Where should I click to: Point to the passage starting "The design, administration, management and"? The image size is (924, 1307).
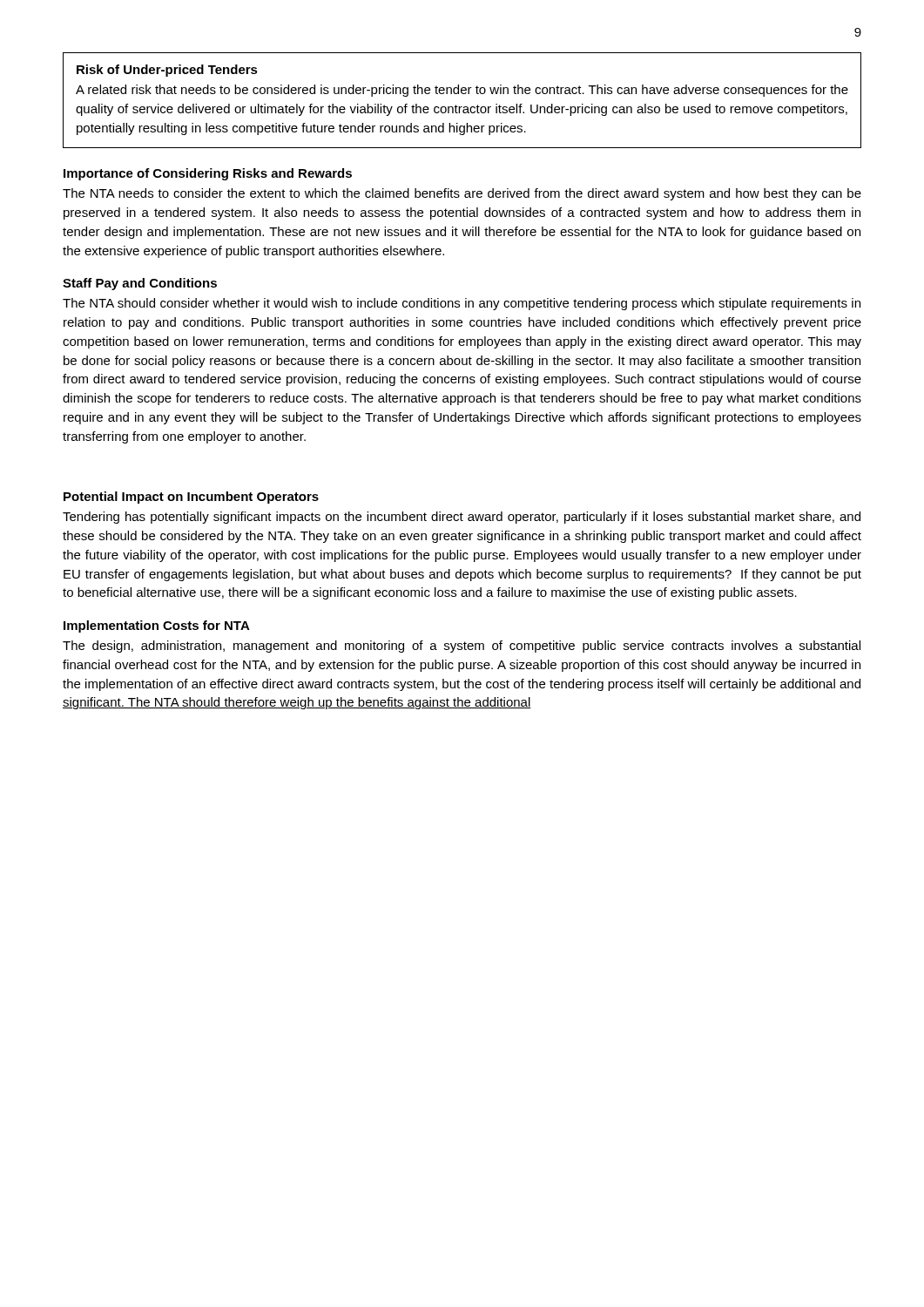point(462,674)
